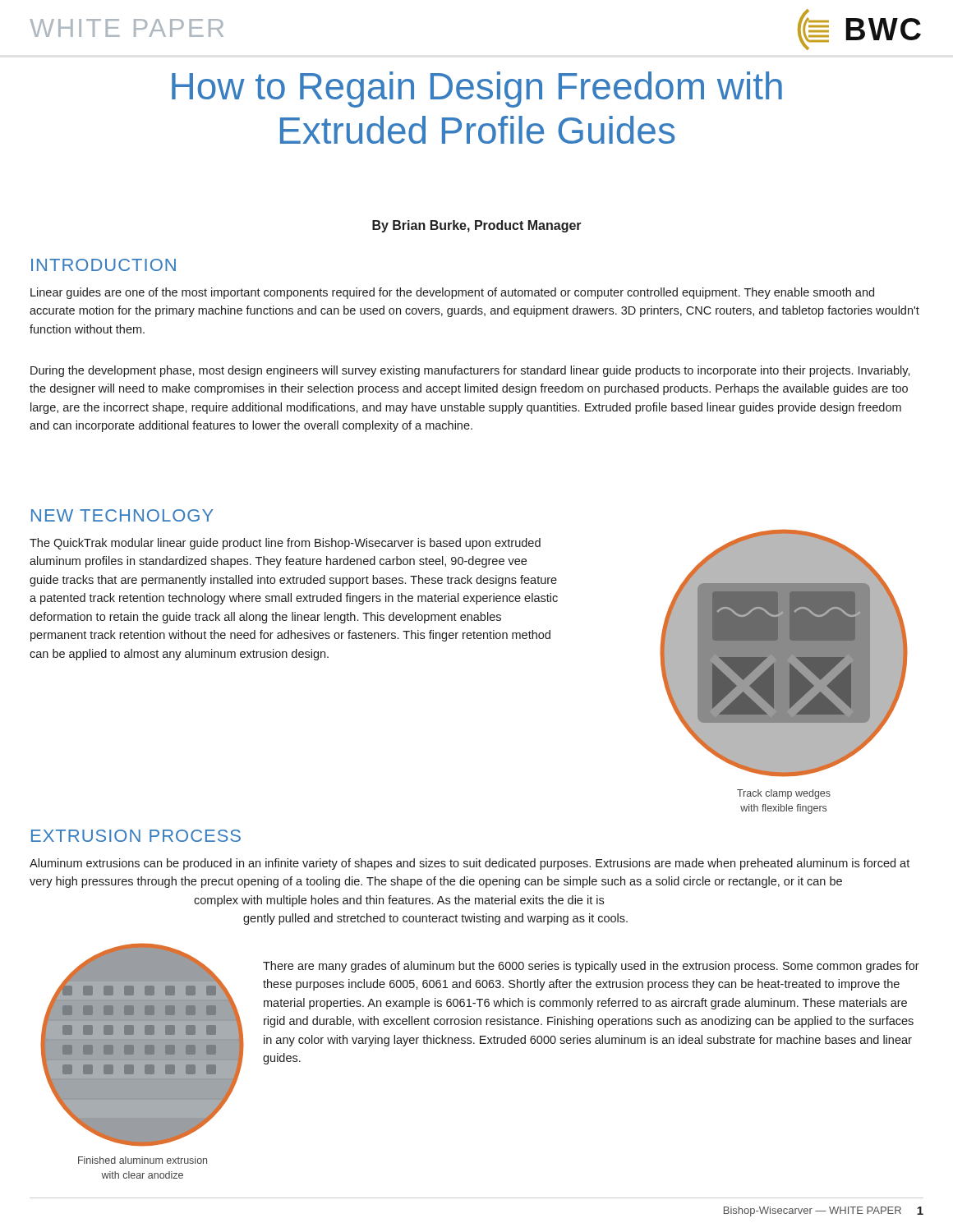Viewport: 953px width, 1232px height.
Task: Locate the text starting "Finished aluminum extrusionwith clear anodize"
Action: (x=143, y=1168)
